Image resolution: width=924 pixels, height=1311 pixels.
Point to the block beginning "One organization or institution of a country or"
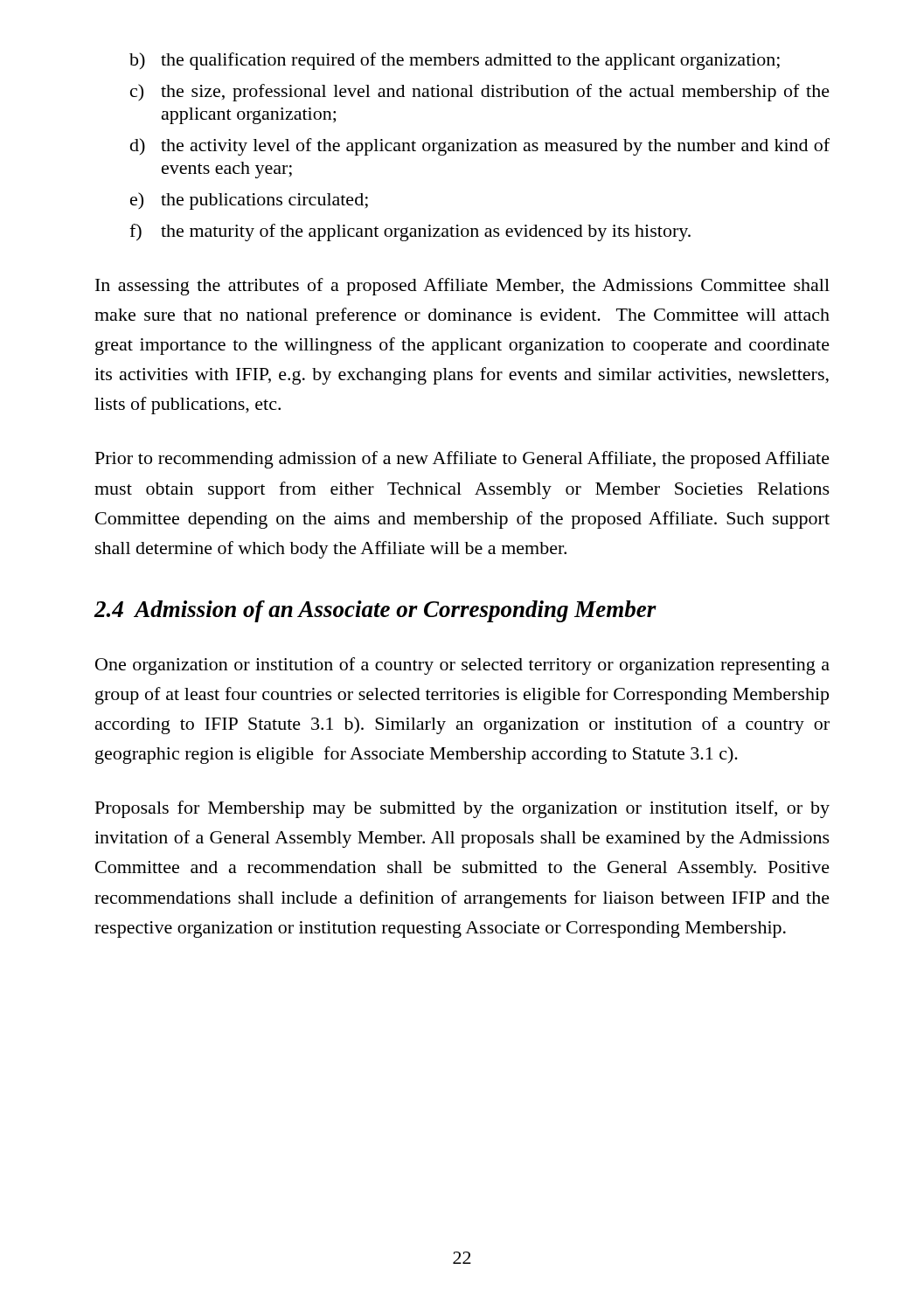point(462,708)
